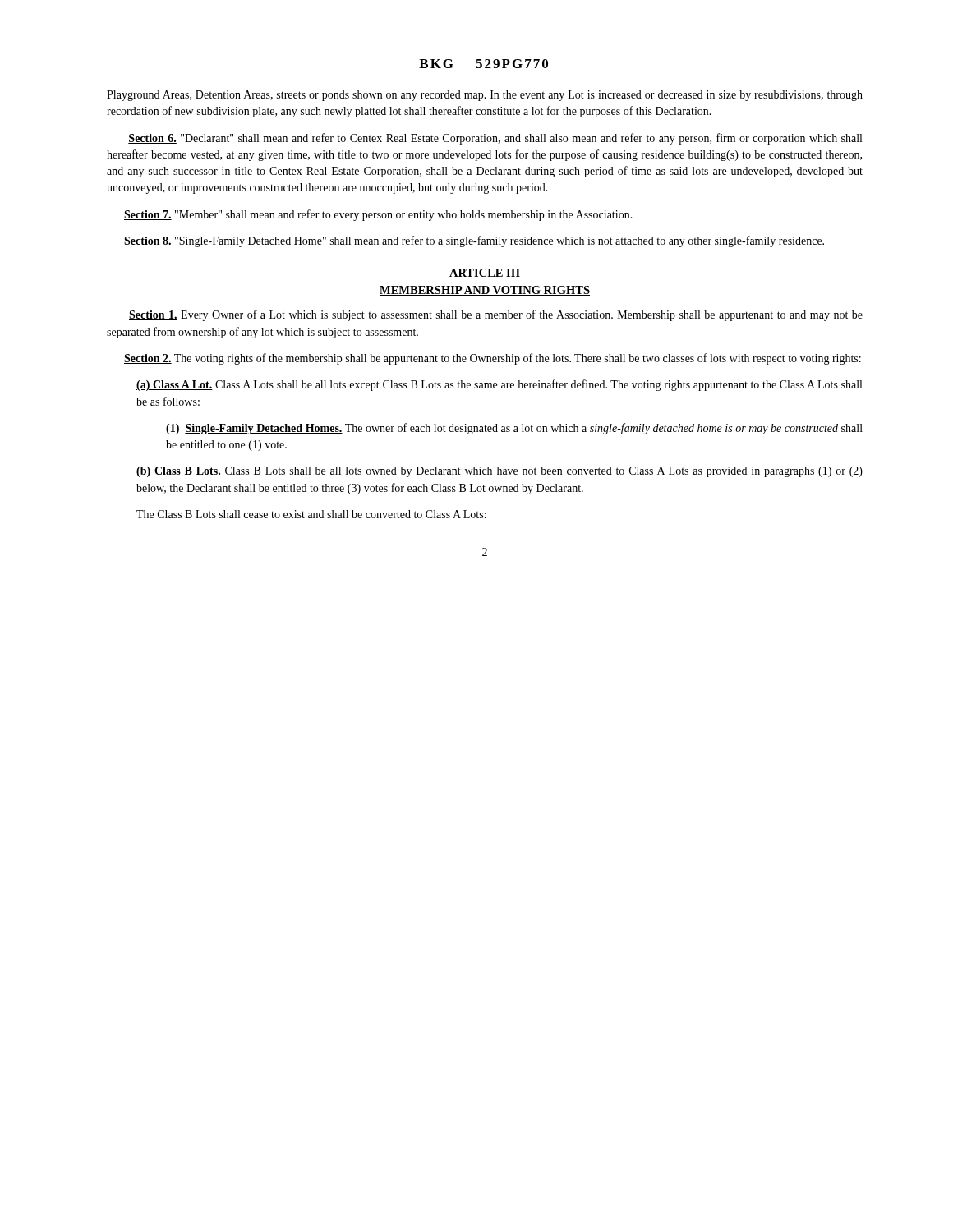Click the passage that begins "Section 8. "Single-Family Detached Home""

pyautogui.click(x=466, y=241)
